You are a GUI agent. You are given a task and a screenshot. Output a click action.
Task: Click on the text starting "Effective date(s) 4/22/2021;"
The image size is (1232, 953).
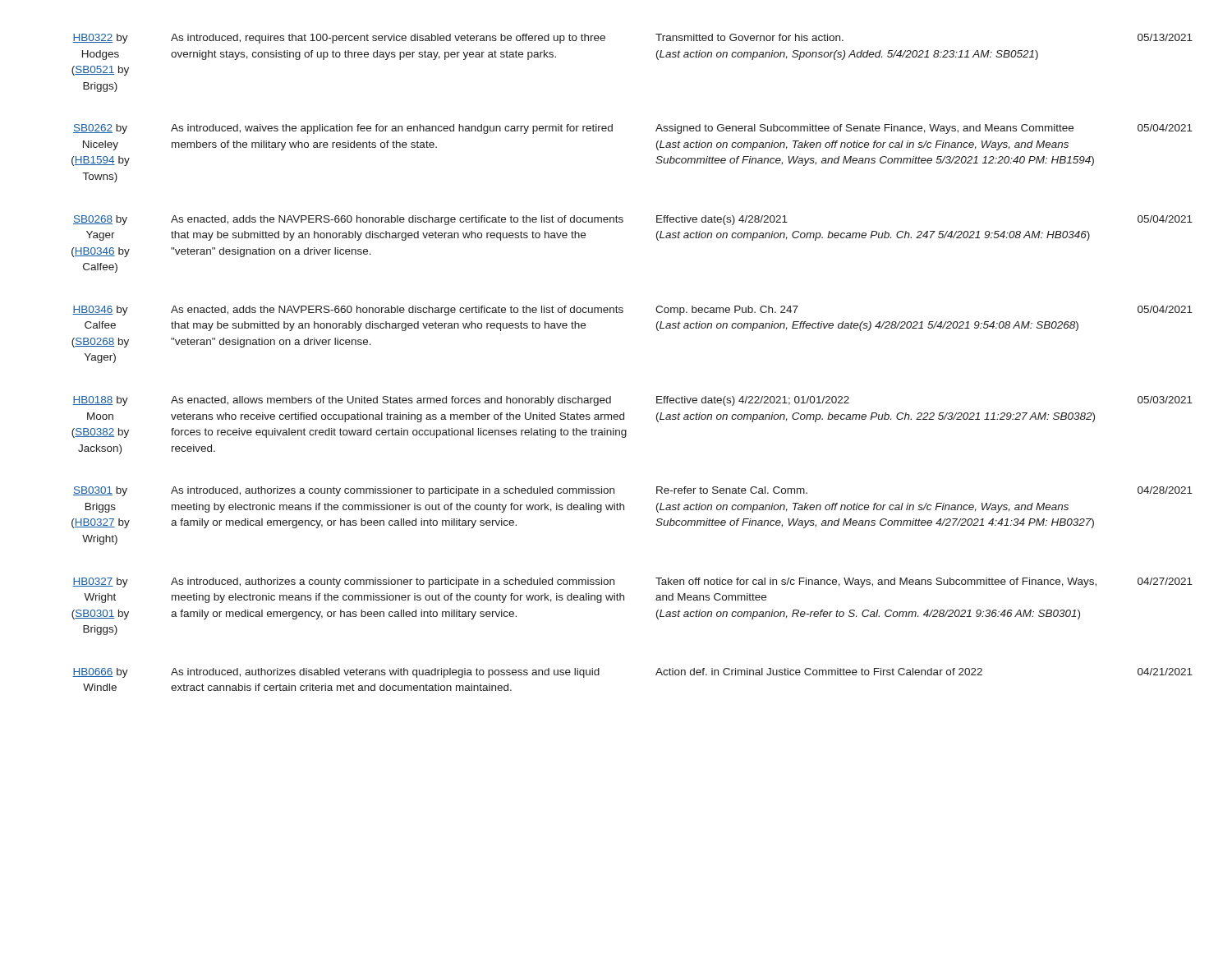pyautogui.click(x=876, y=408)
